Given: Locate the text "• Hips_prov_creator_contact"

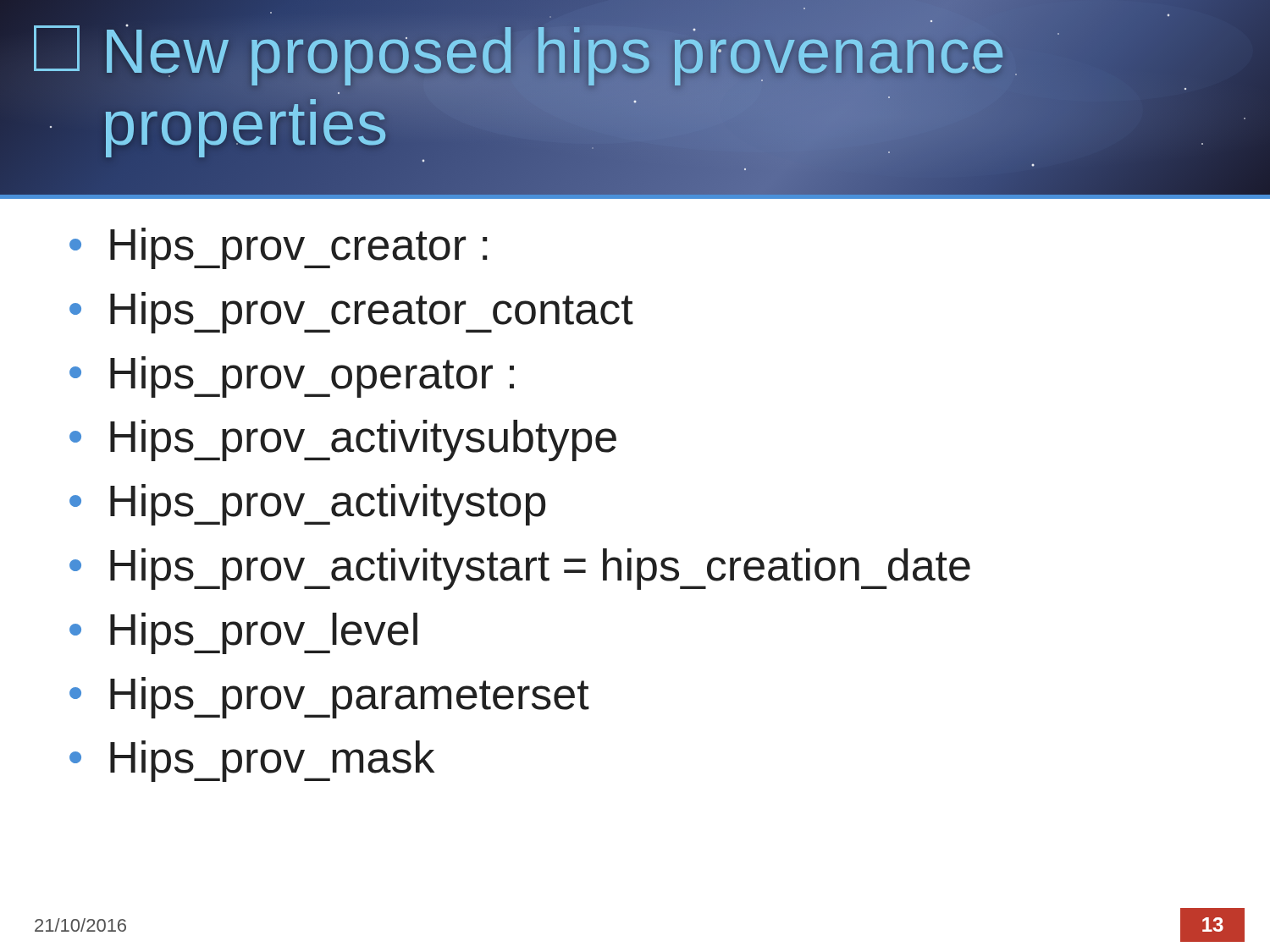Looking at the screenshot, I should 350,309.
